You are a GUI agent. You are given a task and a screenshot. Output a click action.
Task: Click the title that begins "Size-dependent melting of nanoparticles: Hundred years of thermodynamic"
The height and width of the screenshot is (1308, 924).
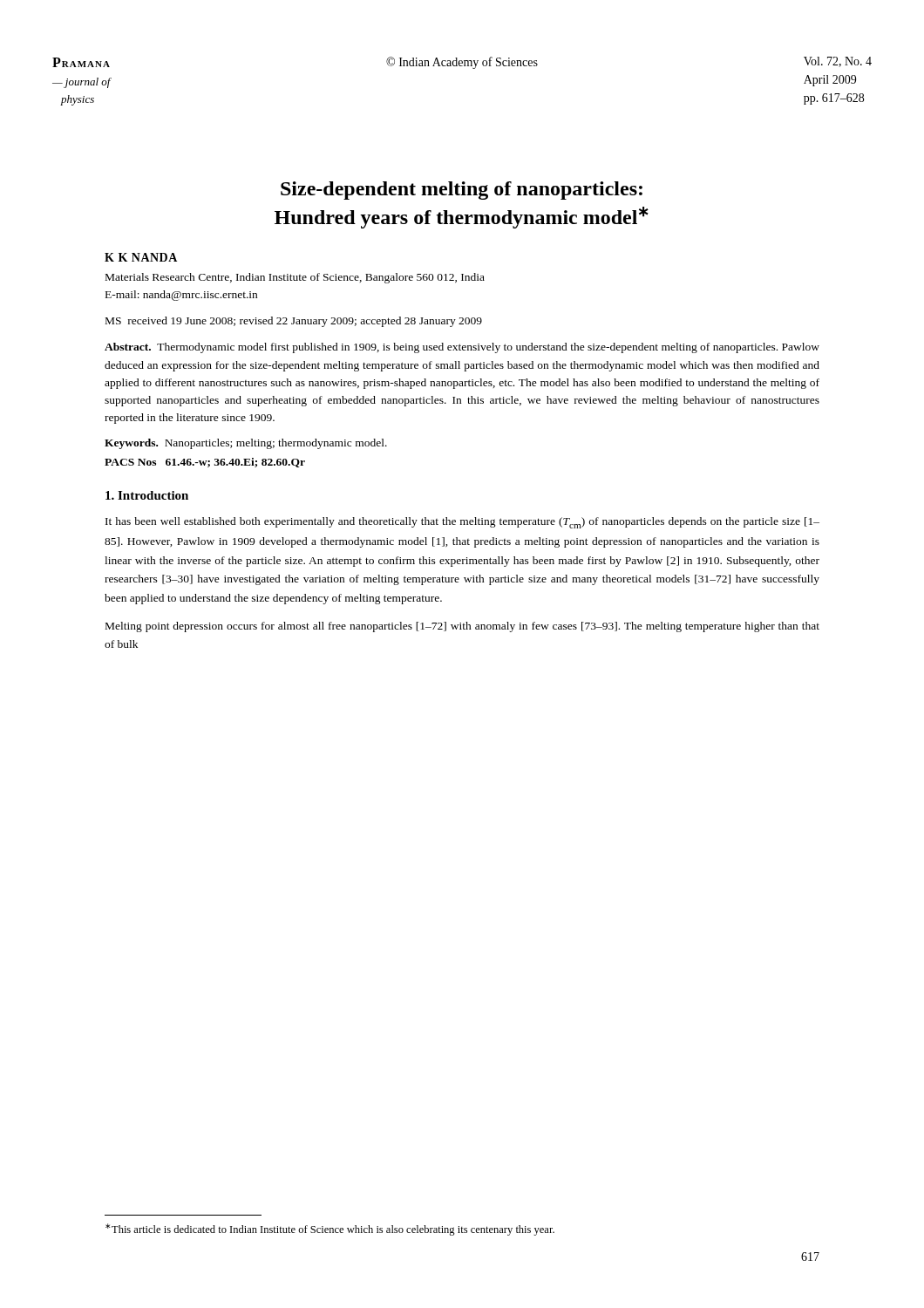[462, 203]
